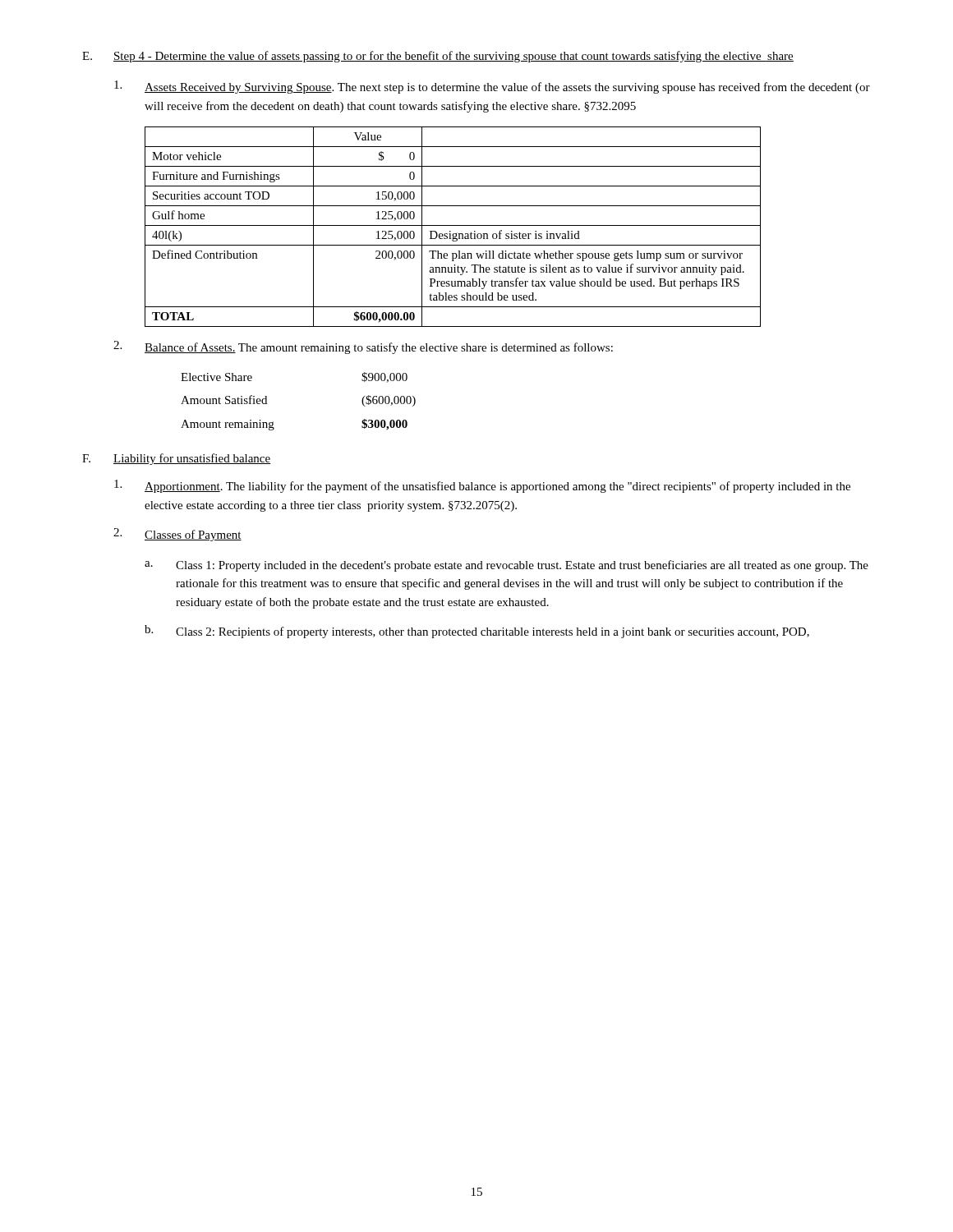Image resolution: width=953 pixels, height=1232 pixels.
Task: Click on the list item that says "b. Class 2: Recipients of property"
Action: coord(516,632)
